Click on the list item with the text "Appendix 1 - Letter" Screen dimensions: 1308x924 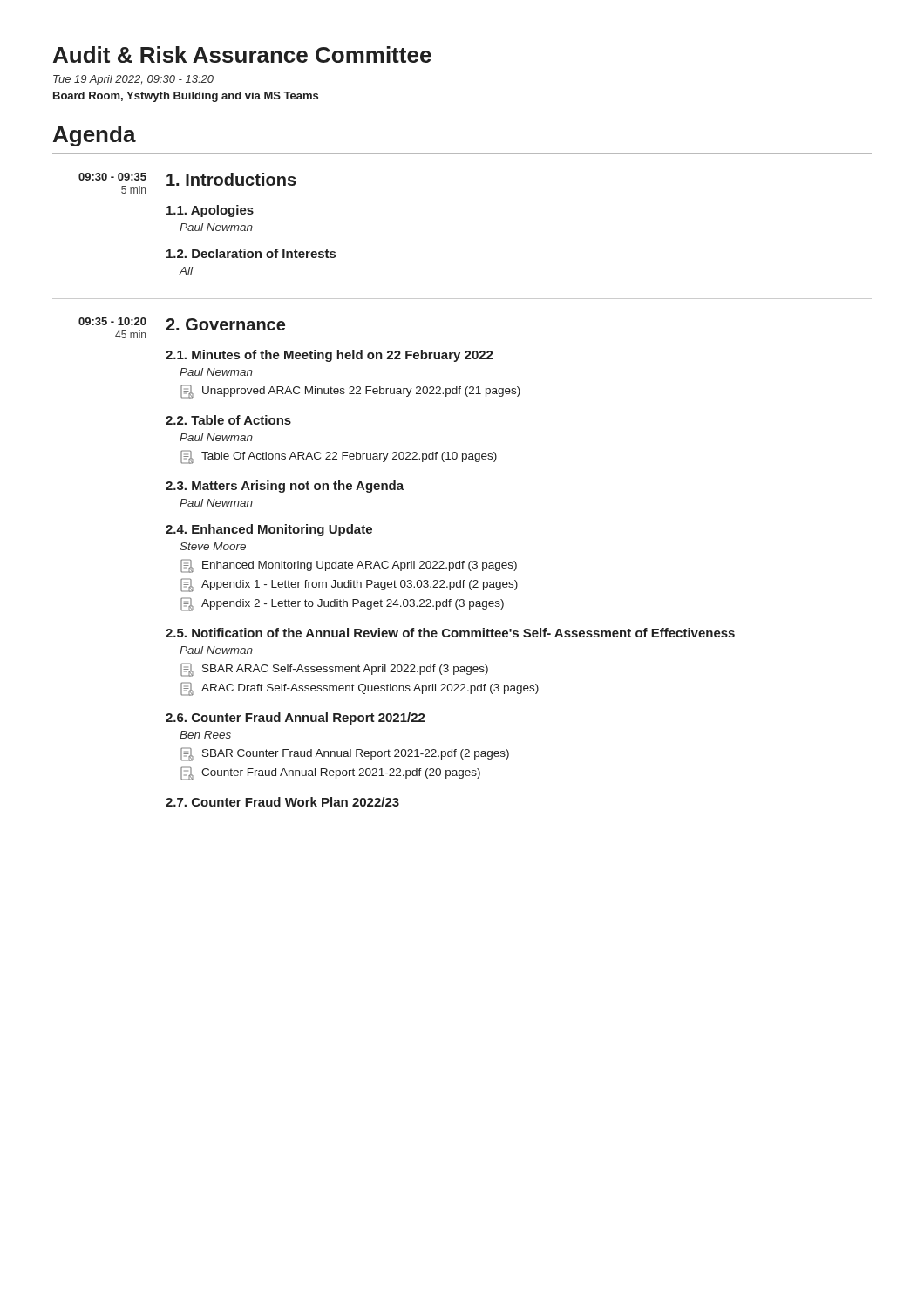pos(349,586)
